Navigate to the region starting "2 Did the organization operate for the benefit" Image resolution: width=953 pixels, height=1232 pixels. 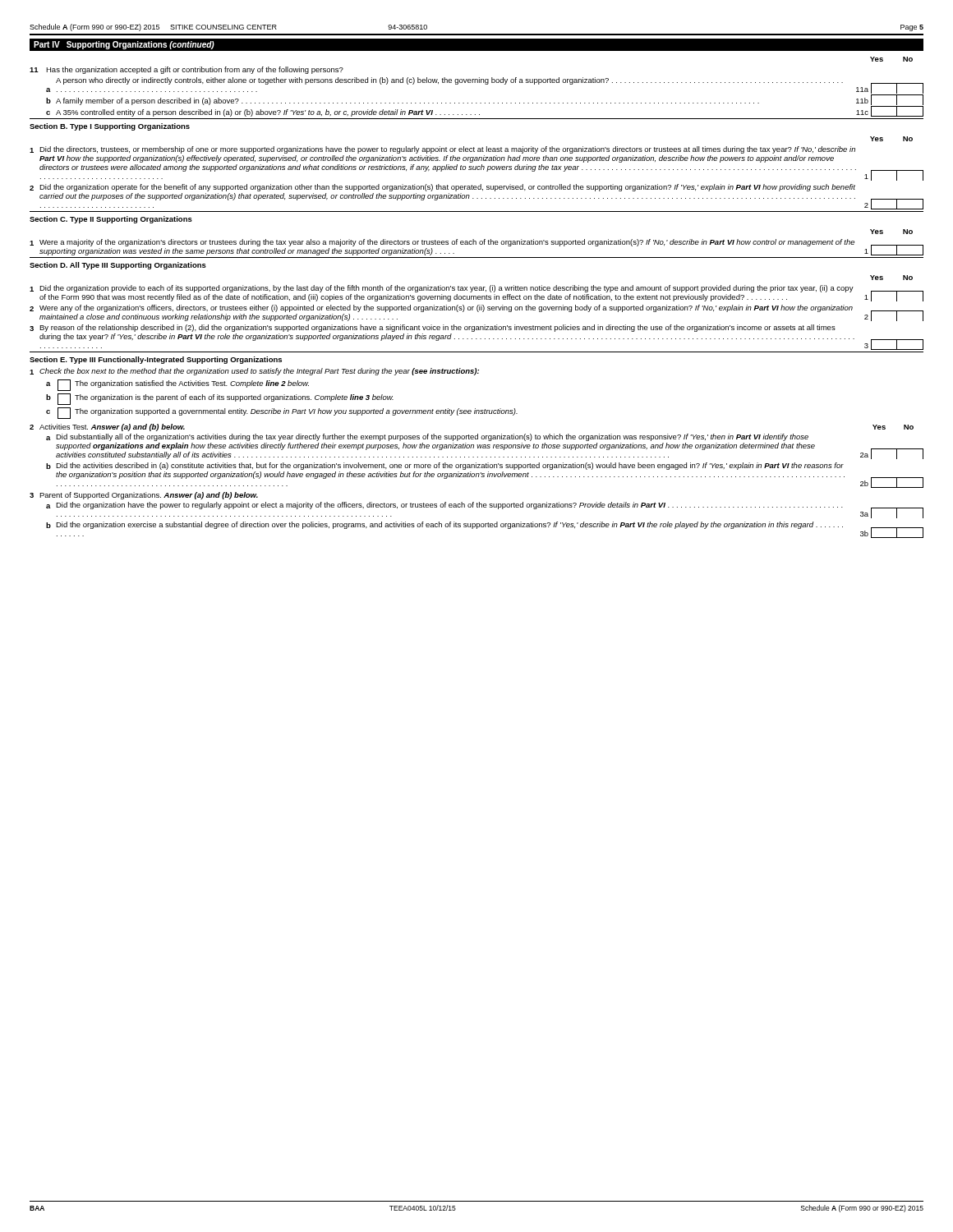tap(476, 196)
